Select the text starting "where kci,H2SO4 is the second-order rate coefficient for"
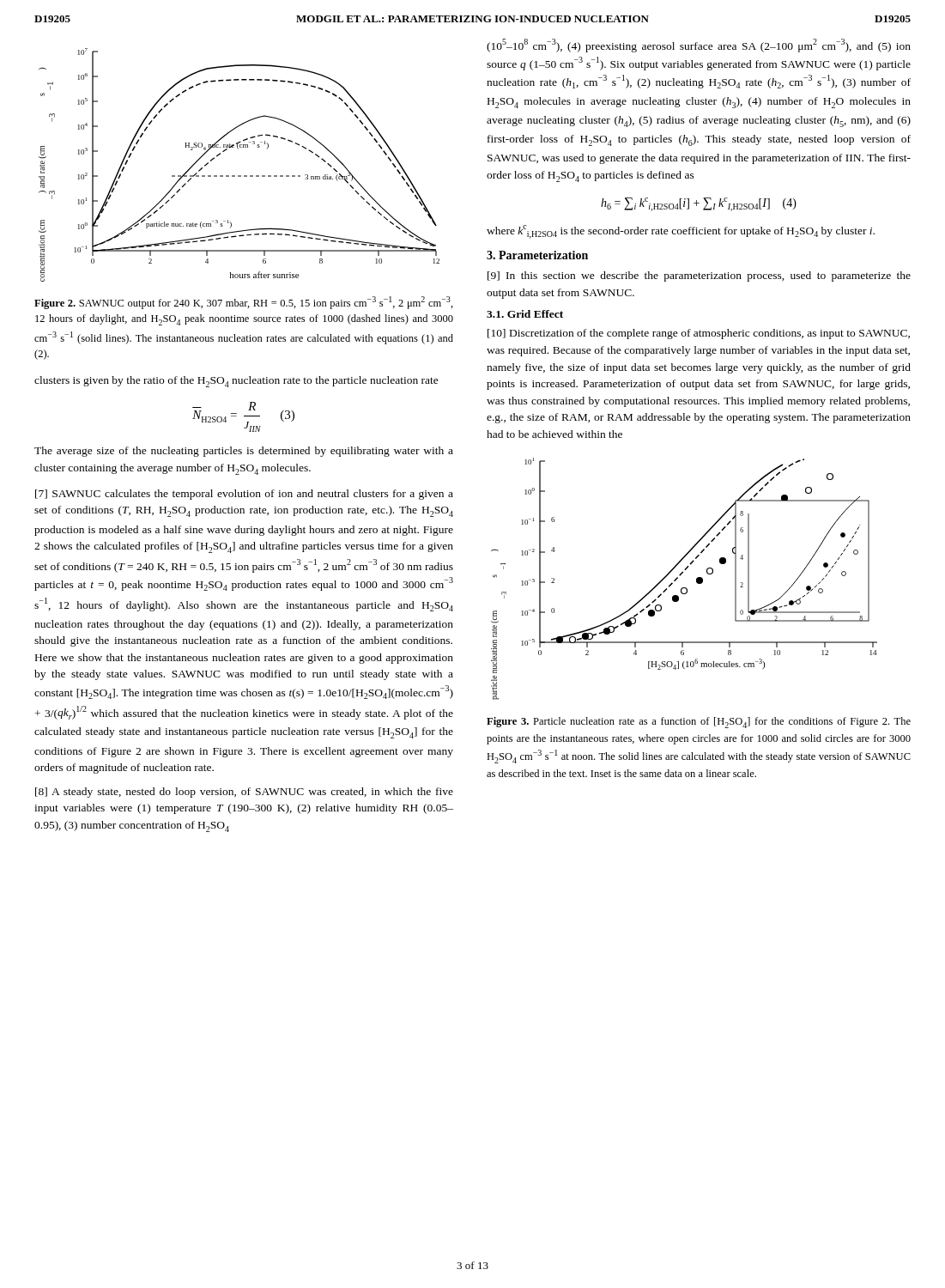 [x=681, y=230]
